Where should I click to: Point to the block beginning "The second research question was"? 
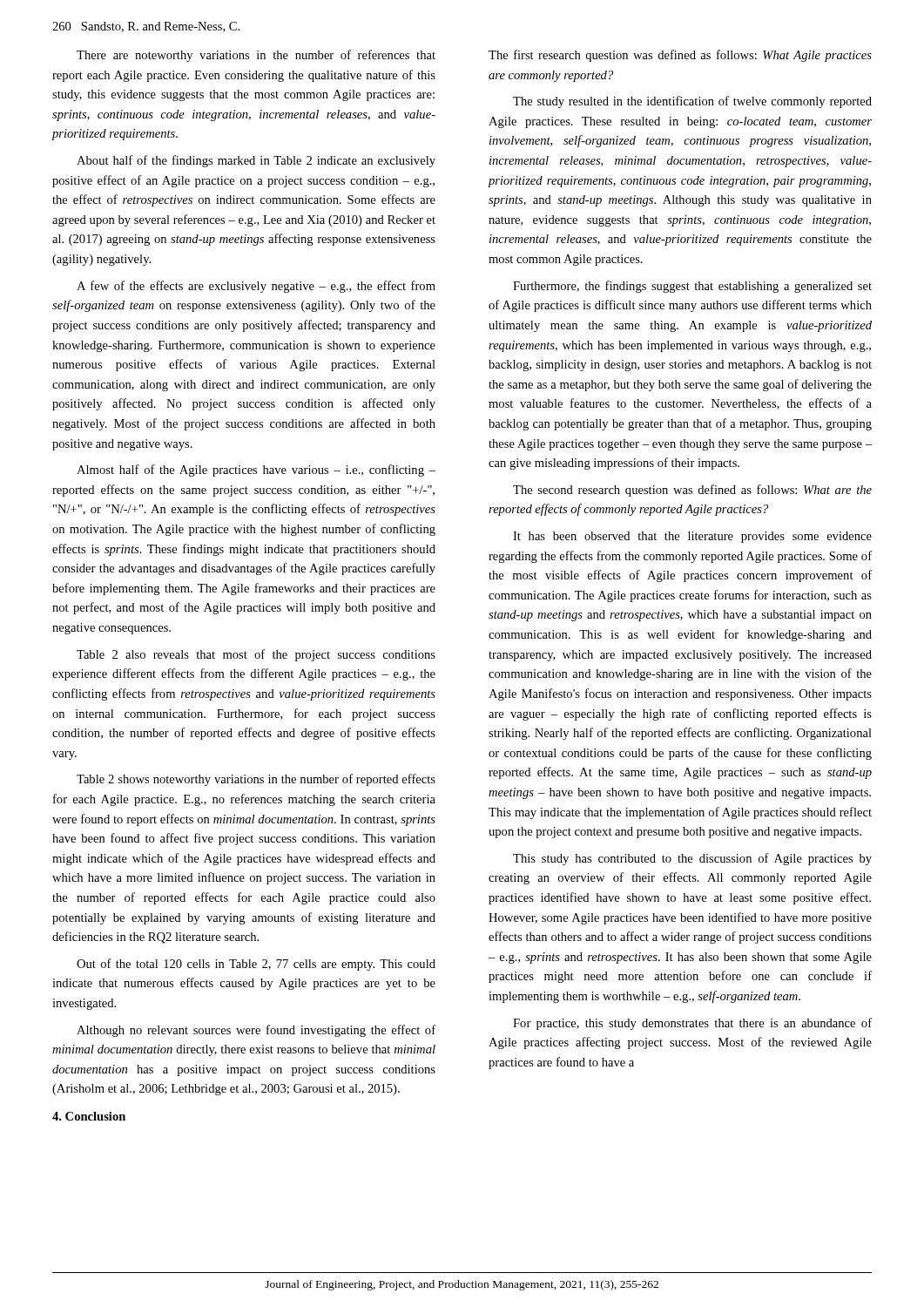point(680,500)
